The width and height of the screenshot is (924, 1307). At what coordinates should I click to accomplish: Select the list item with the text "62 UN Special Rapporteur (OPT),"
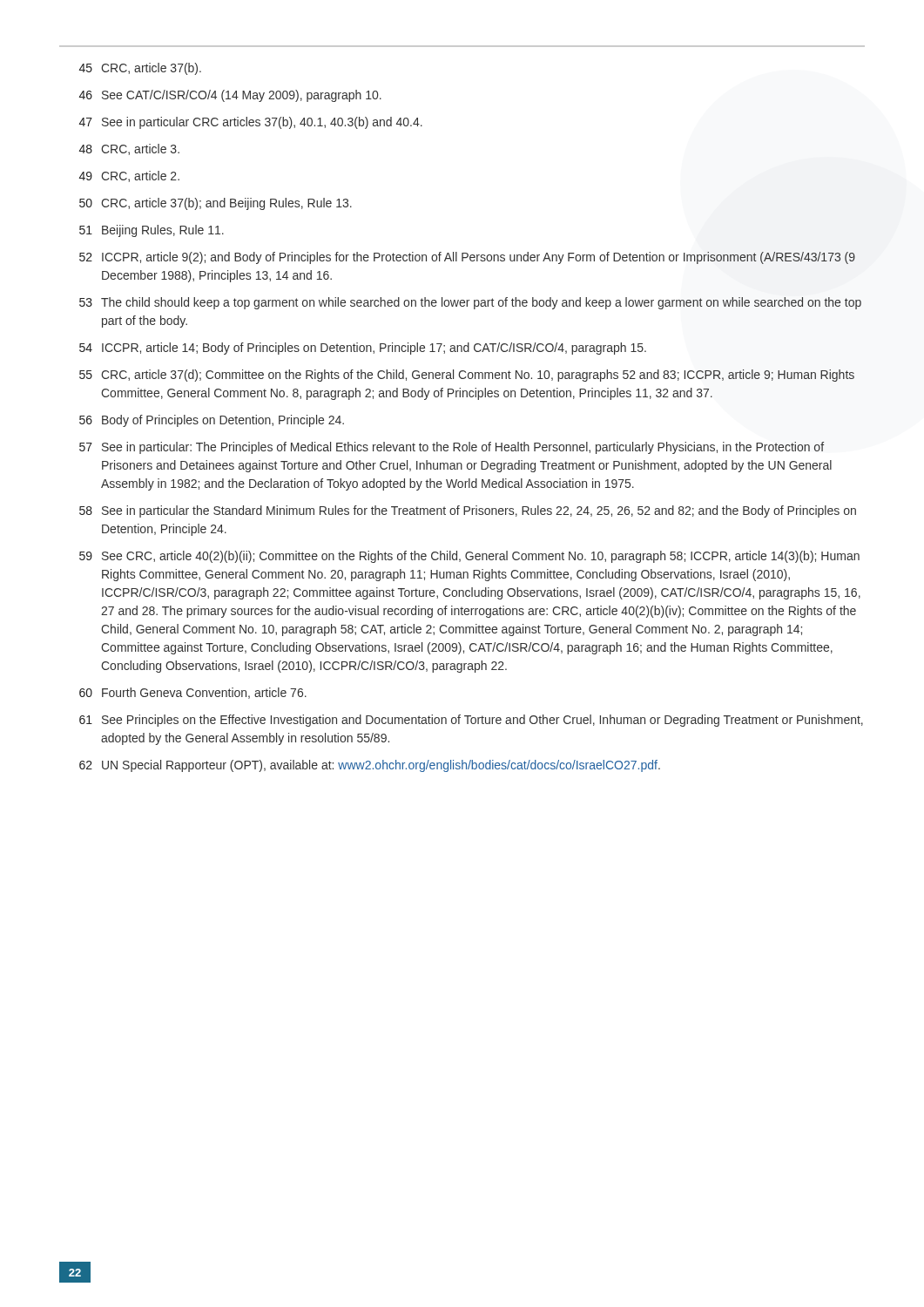(x=462, y=766)
